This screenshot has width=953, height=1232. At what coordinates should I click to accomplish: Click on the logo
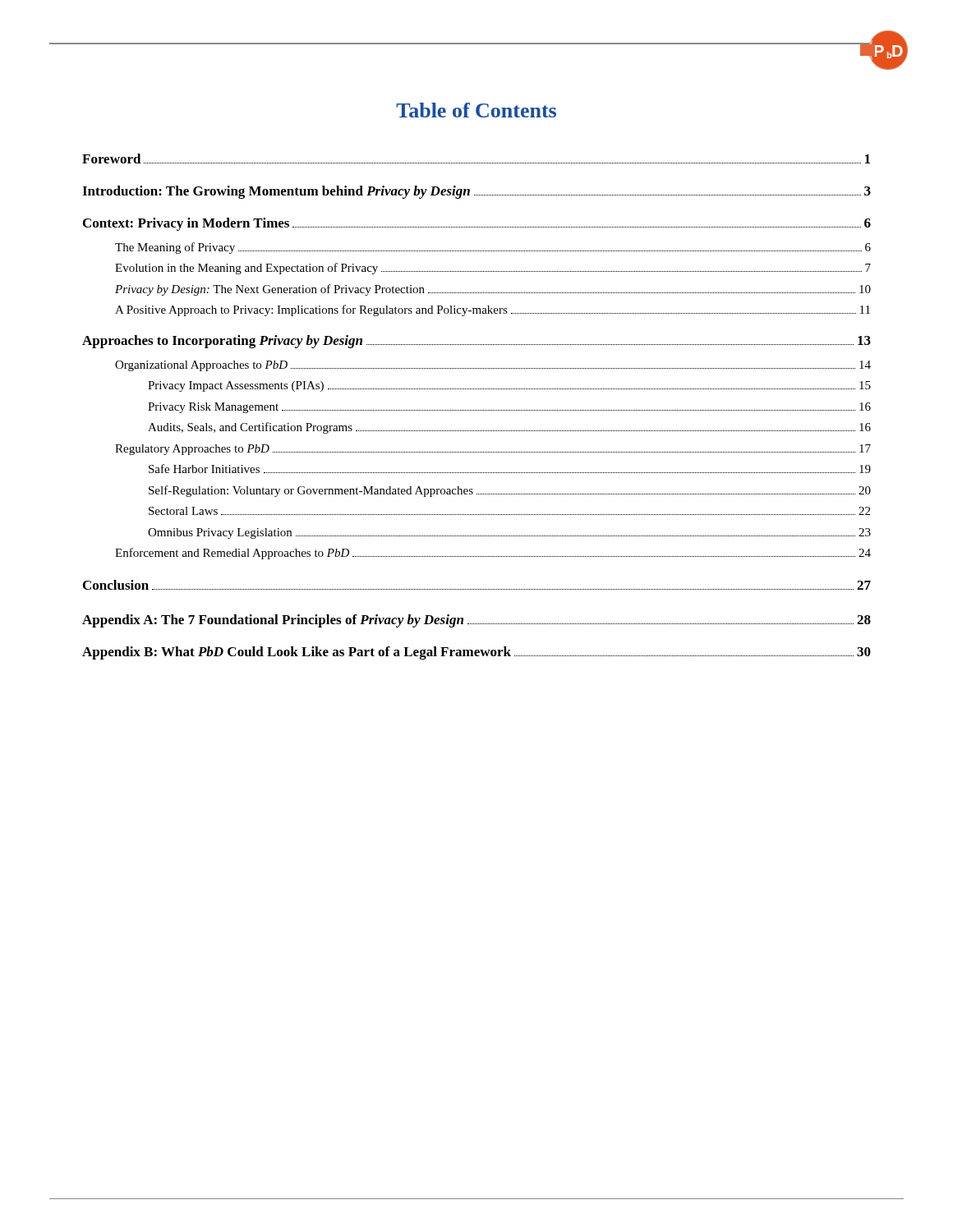point(884,52)
